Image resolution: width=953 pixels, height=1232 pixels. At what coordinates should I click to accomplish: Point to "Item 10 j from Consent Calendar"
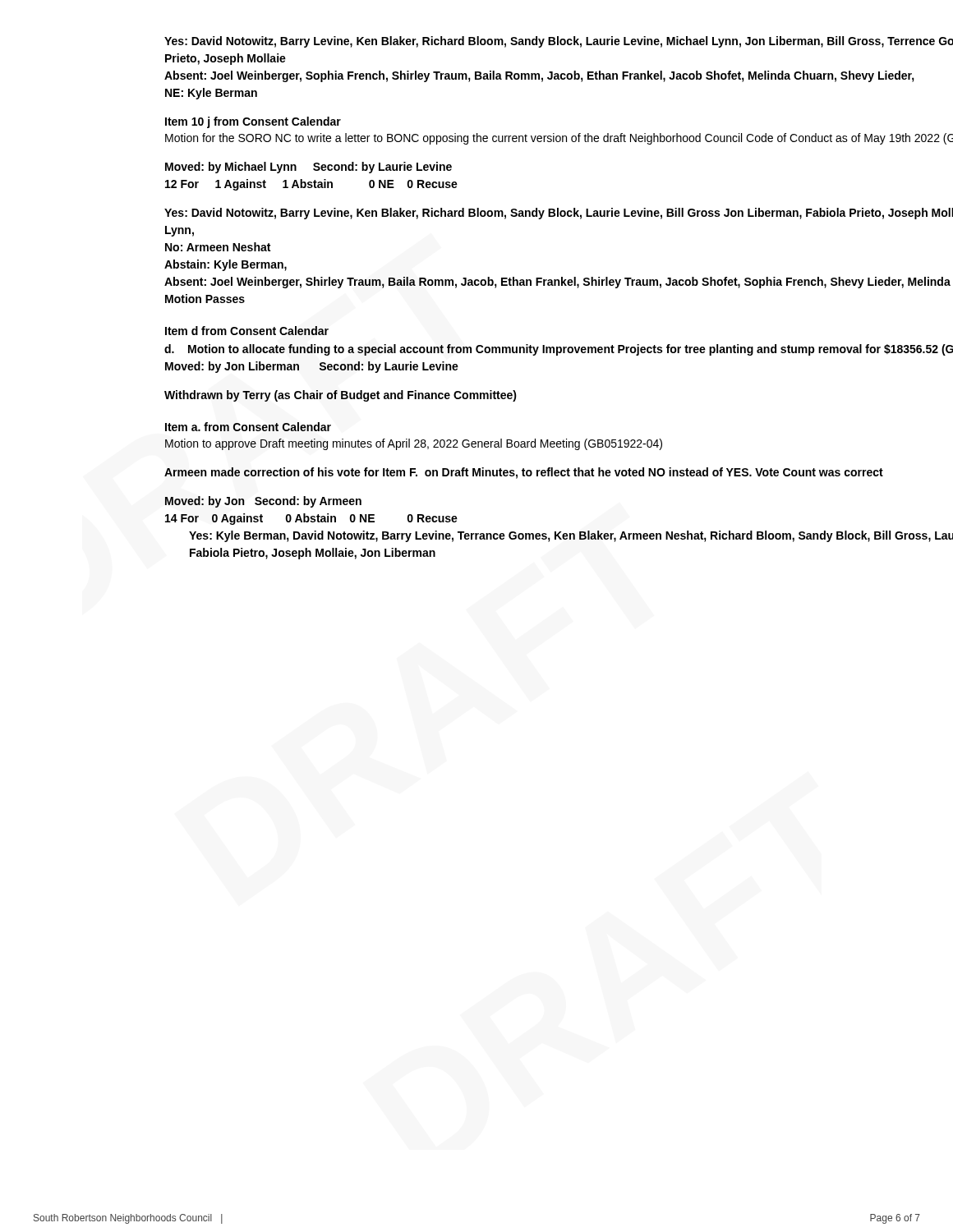[x=252, y=122]
